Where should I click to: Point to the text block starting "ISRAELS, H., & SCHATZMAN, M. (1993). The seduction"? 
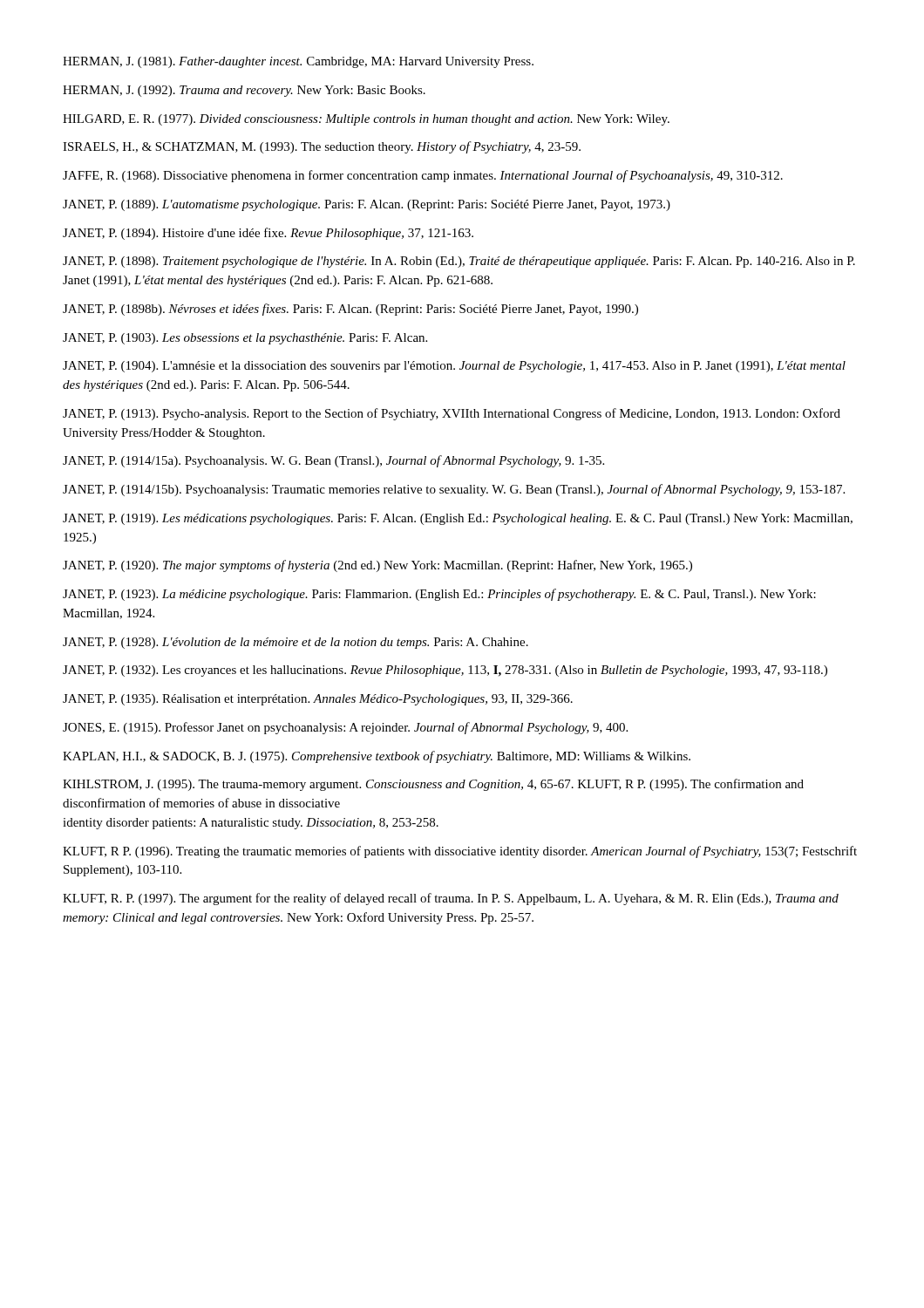pos(322,147)
